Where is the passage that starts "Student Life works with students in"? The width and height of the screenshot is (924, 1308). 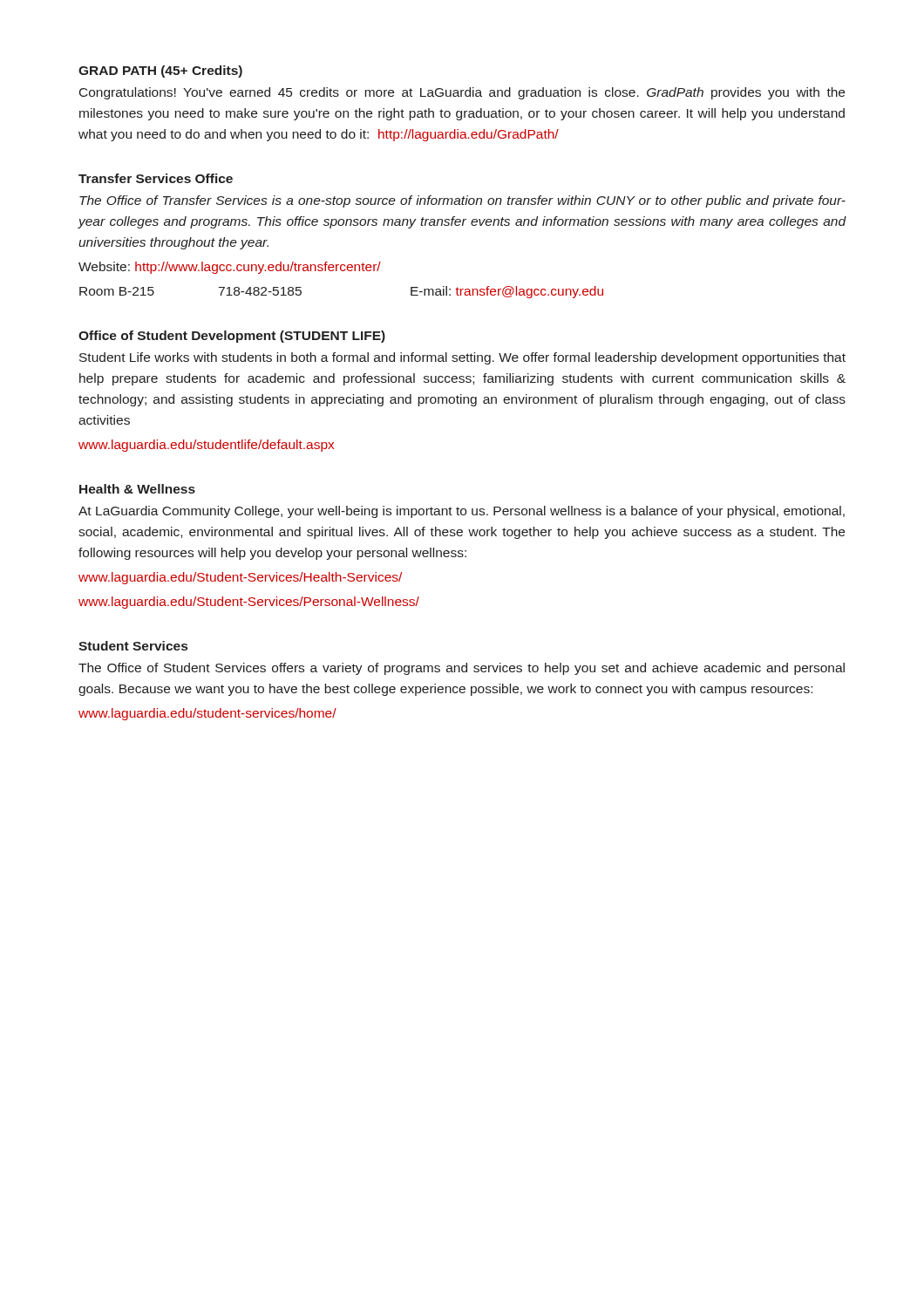[x=462, y=401]
